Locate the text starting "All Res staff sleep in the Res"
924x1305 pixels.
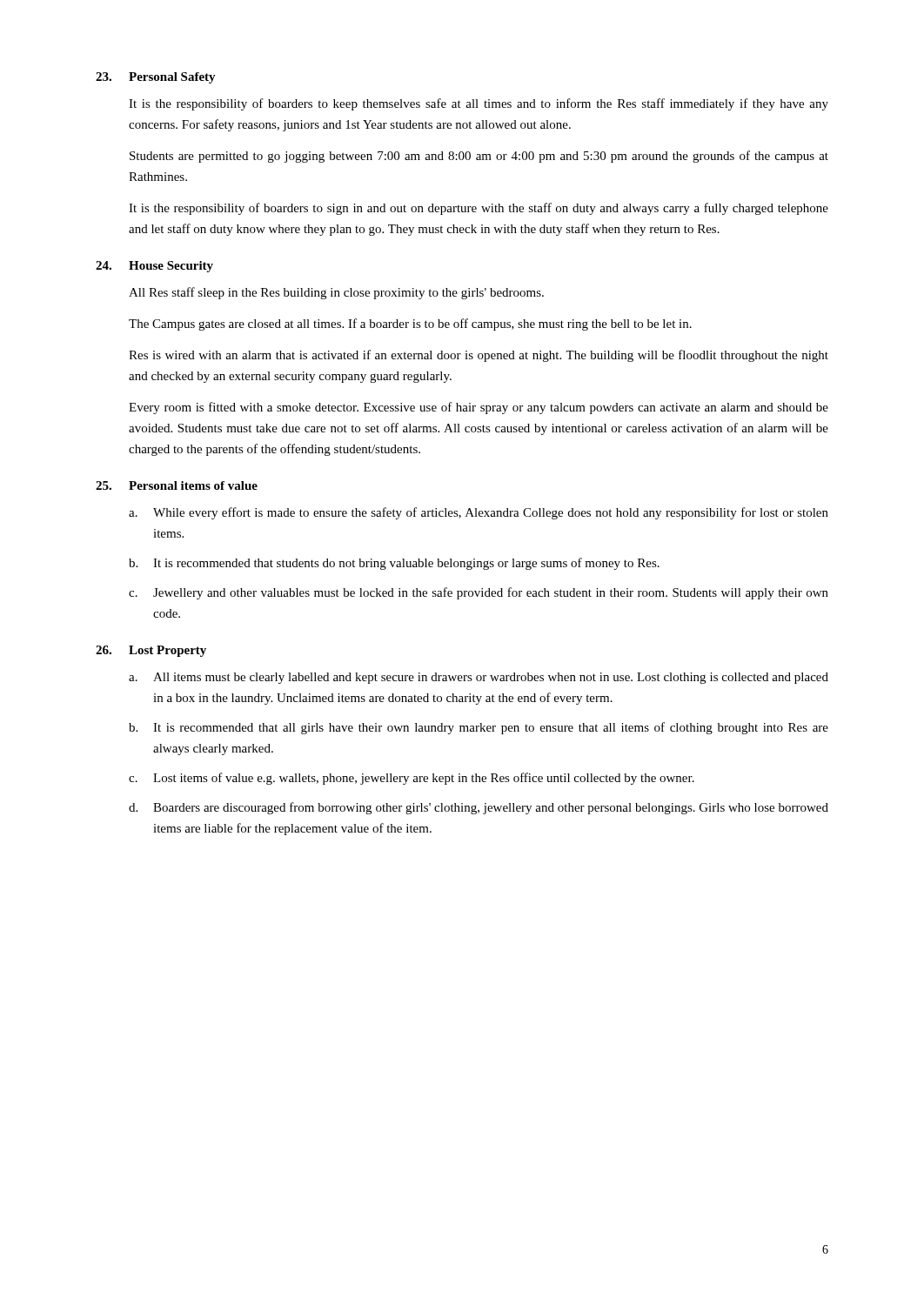click(337, 292)
